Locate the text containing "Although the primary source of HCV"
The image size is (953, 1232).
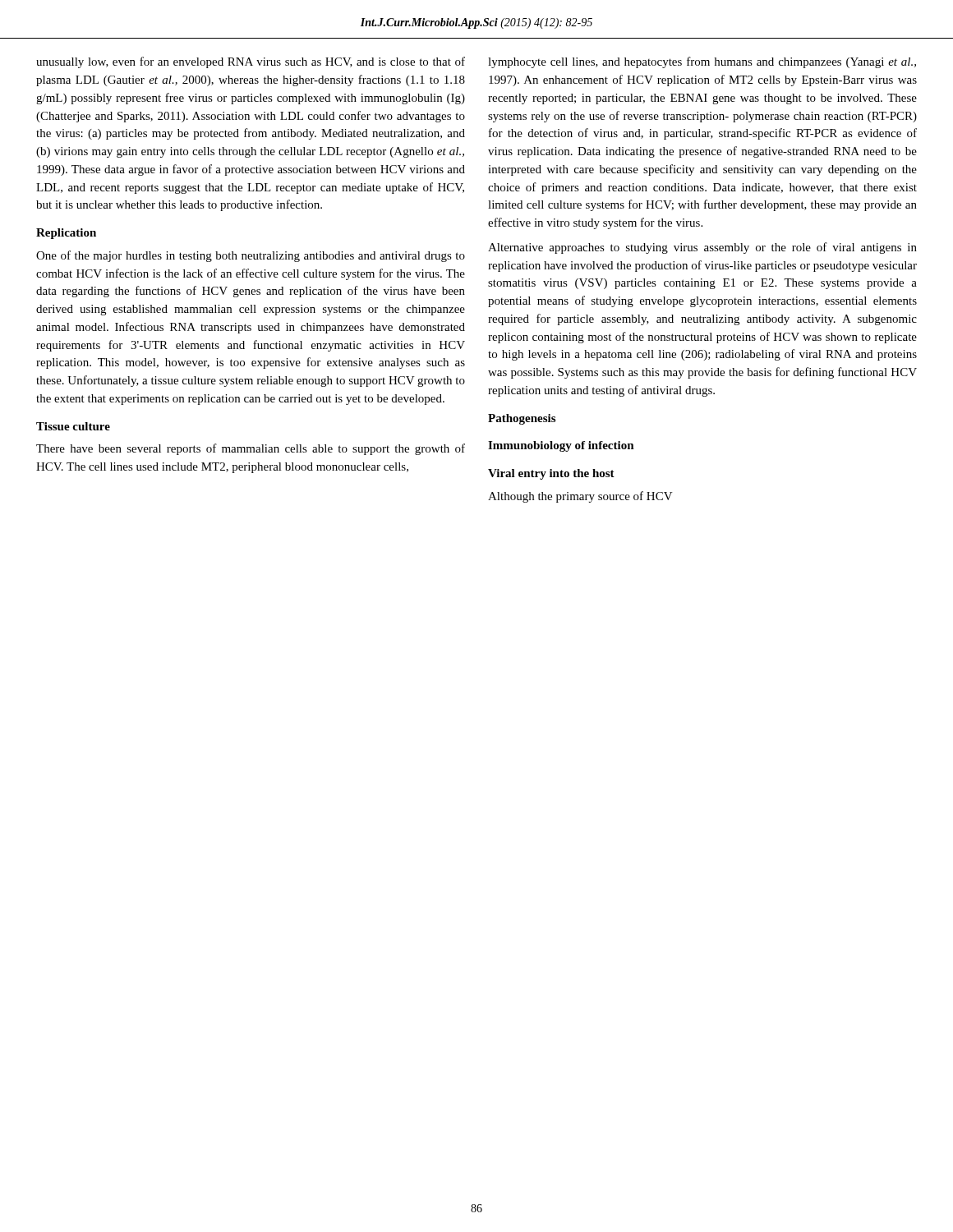pyautogui.click(x=580, y=497)
